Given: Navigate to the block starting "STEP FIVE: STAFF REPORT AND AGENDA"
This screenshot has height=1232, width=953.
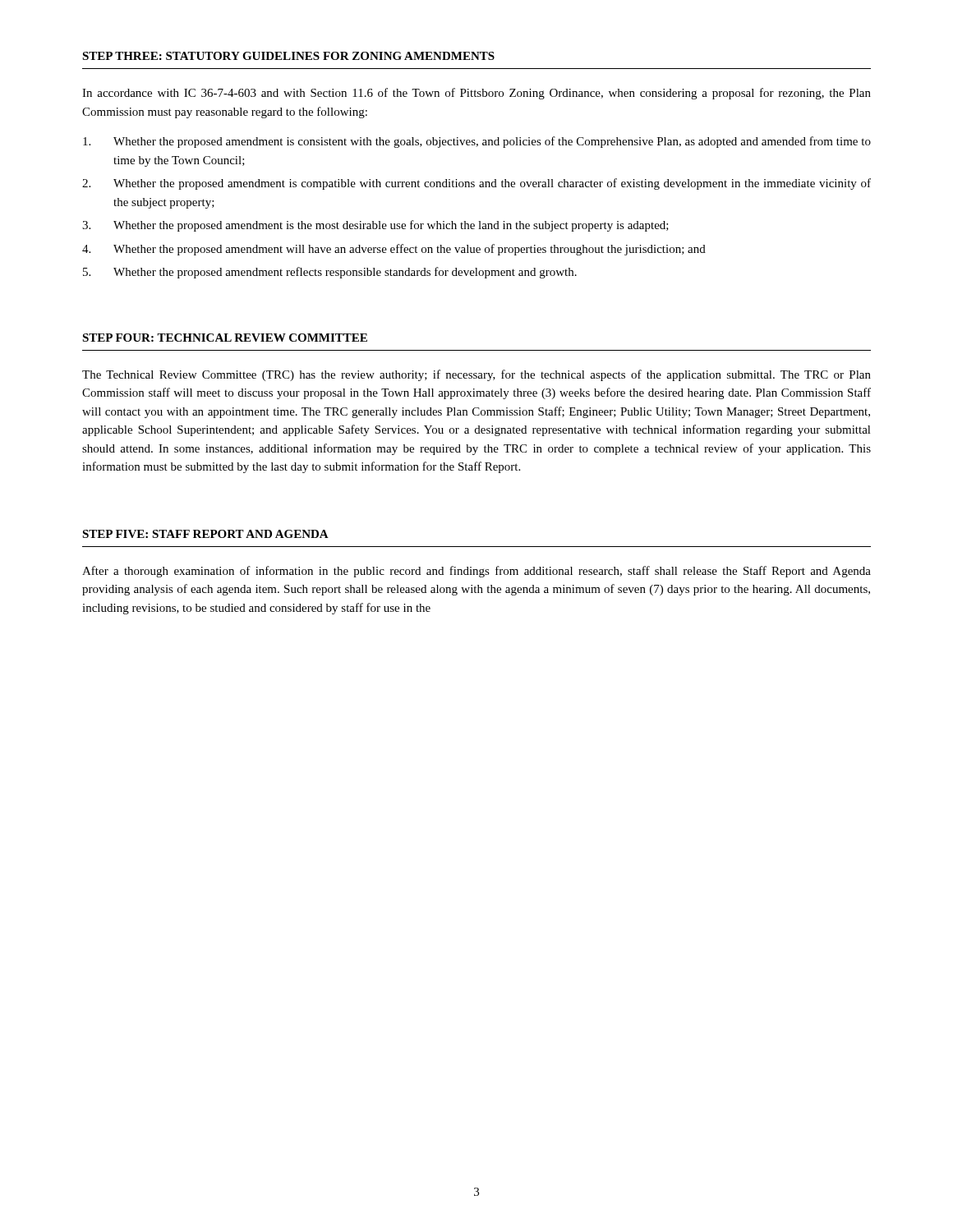Looking at the screenshot, I should click(205, 533).
